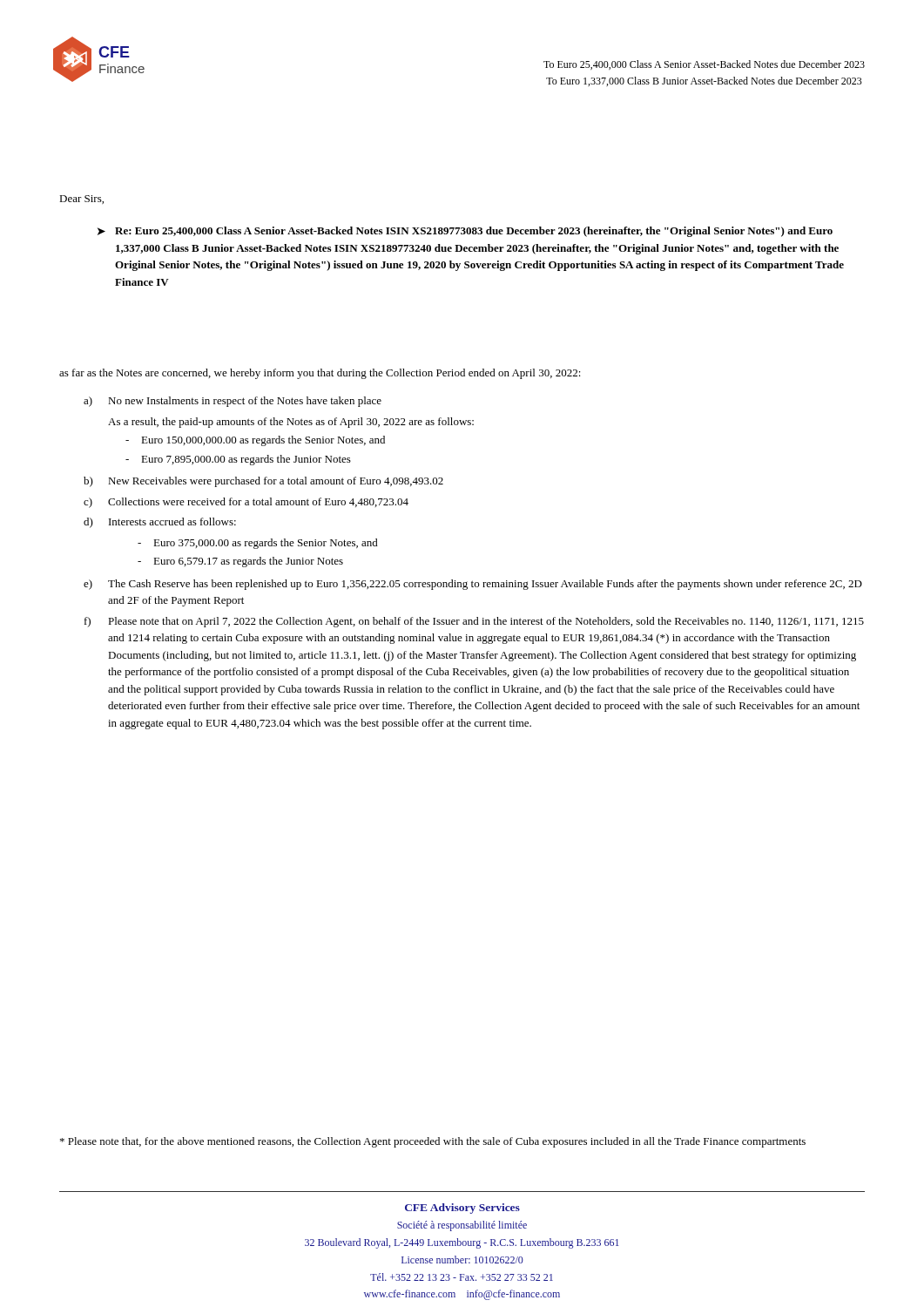Click the passage that begins "a) No new Instalments in respect of"
The width and height of the screenshot is (924, 1307).
tap(474, 430)
